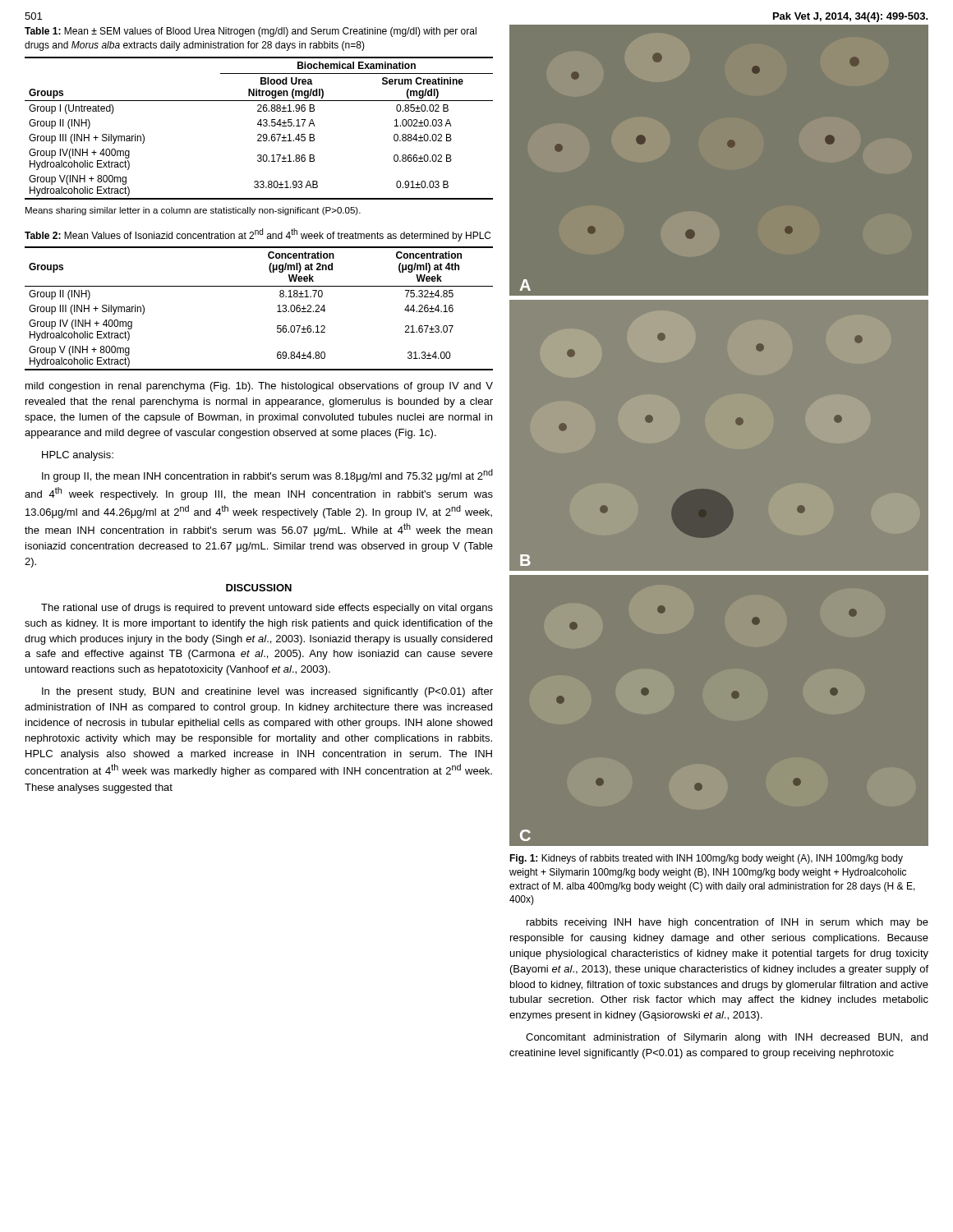Point to the text block starting "Table 2: Mean Values of"
The height and width of the screenshot is (1232, 953).
point(258,234)
